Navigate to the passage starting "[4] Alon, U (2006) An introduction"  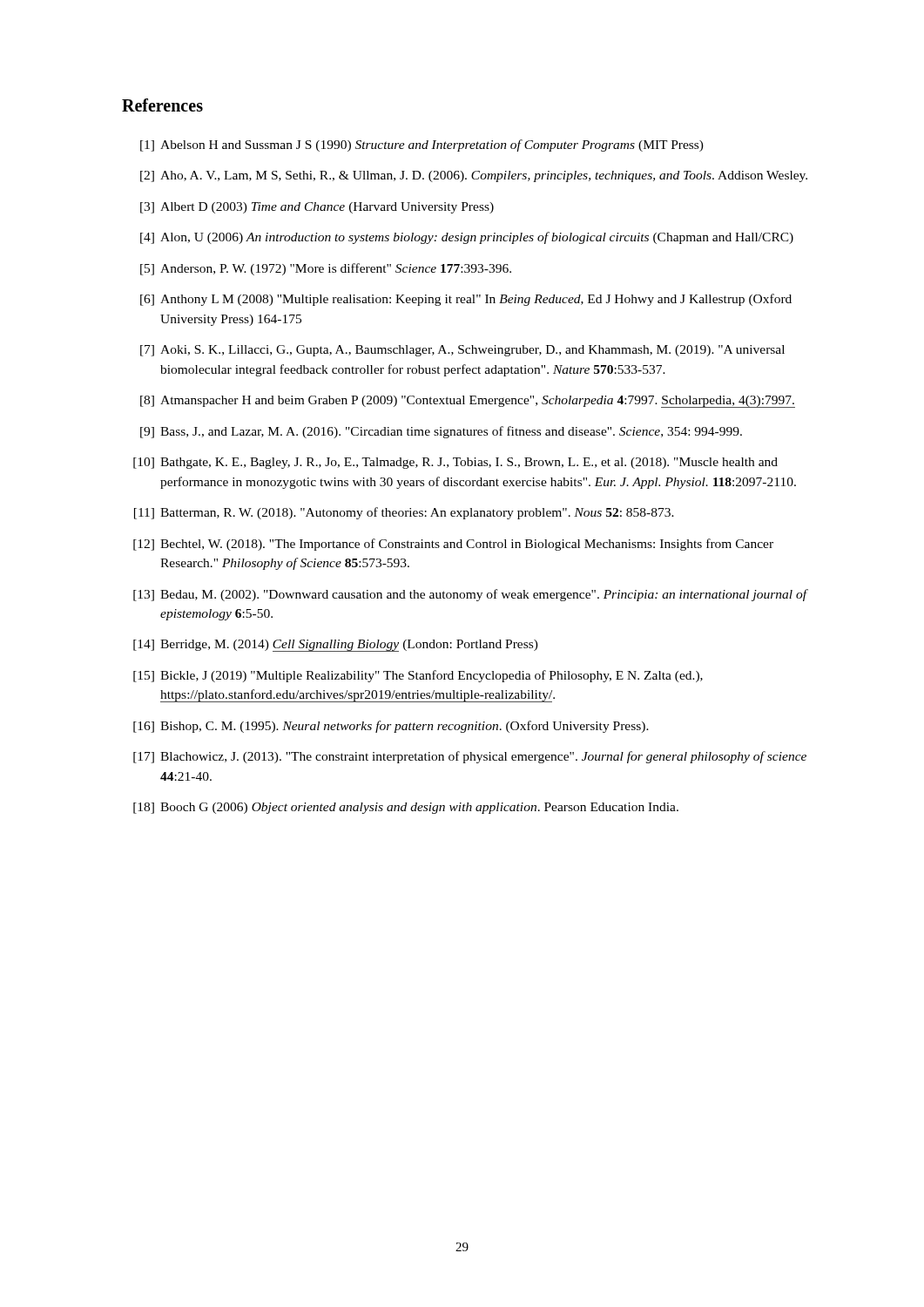click(x=466, y=238)
